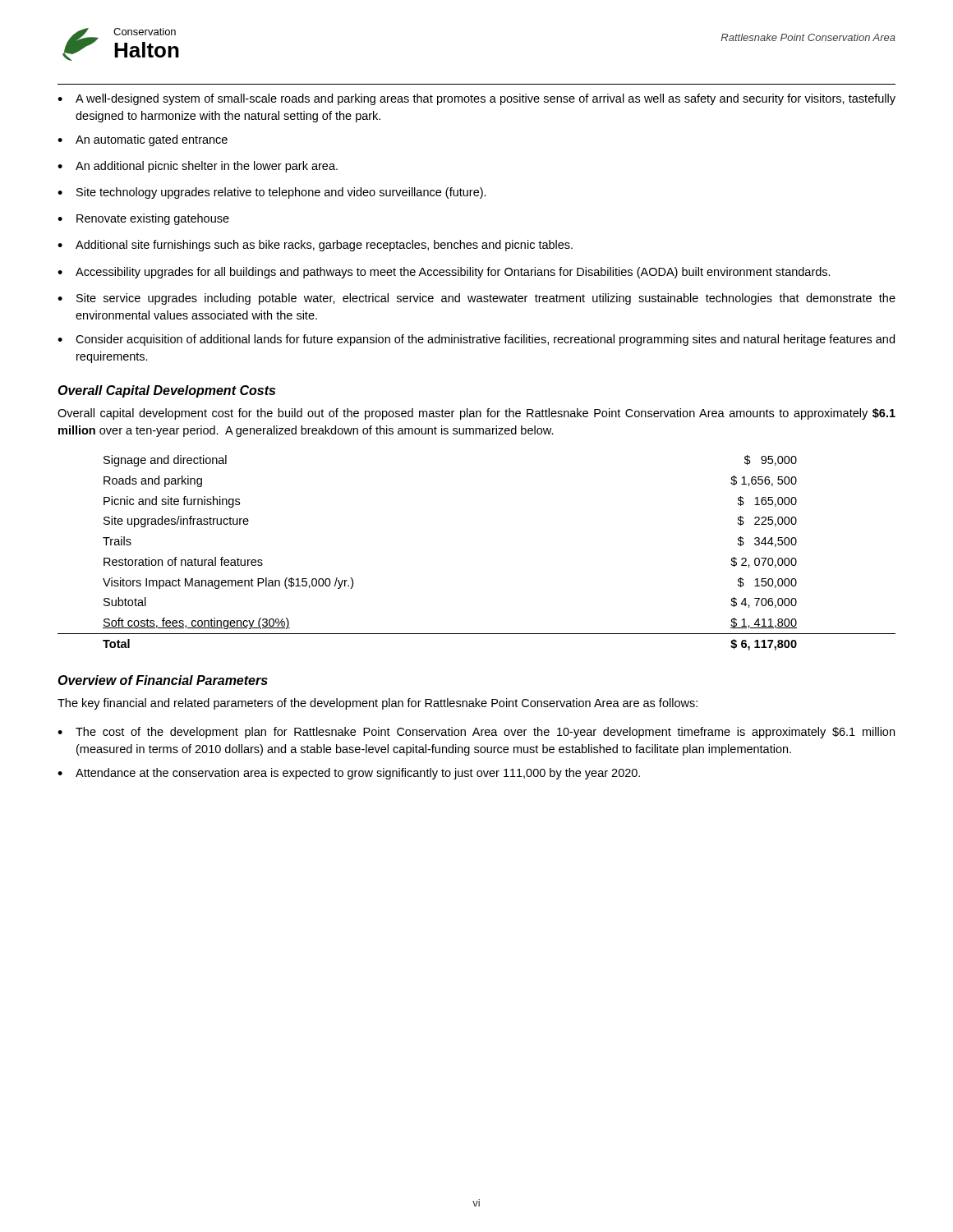
Task: Locate the element starting "• An additional"
Action: tap(198, 167)
